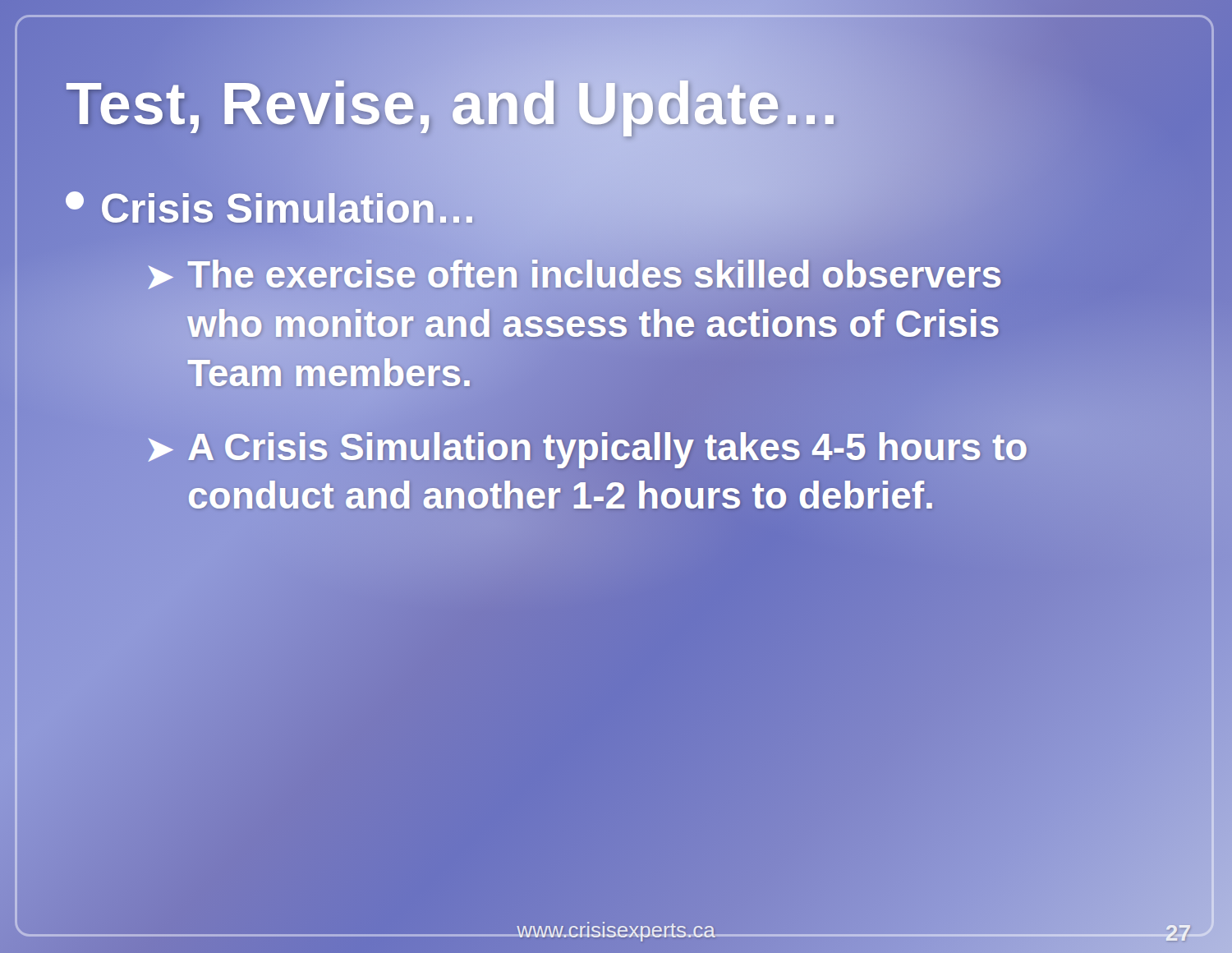Screen dimensions: 953x1232
Task: Select the title
Action: [x=453, y=92]
